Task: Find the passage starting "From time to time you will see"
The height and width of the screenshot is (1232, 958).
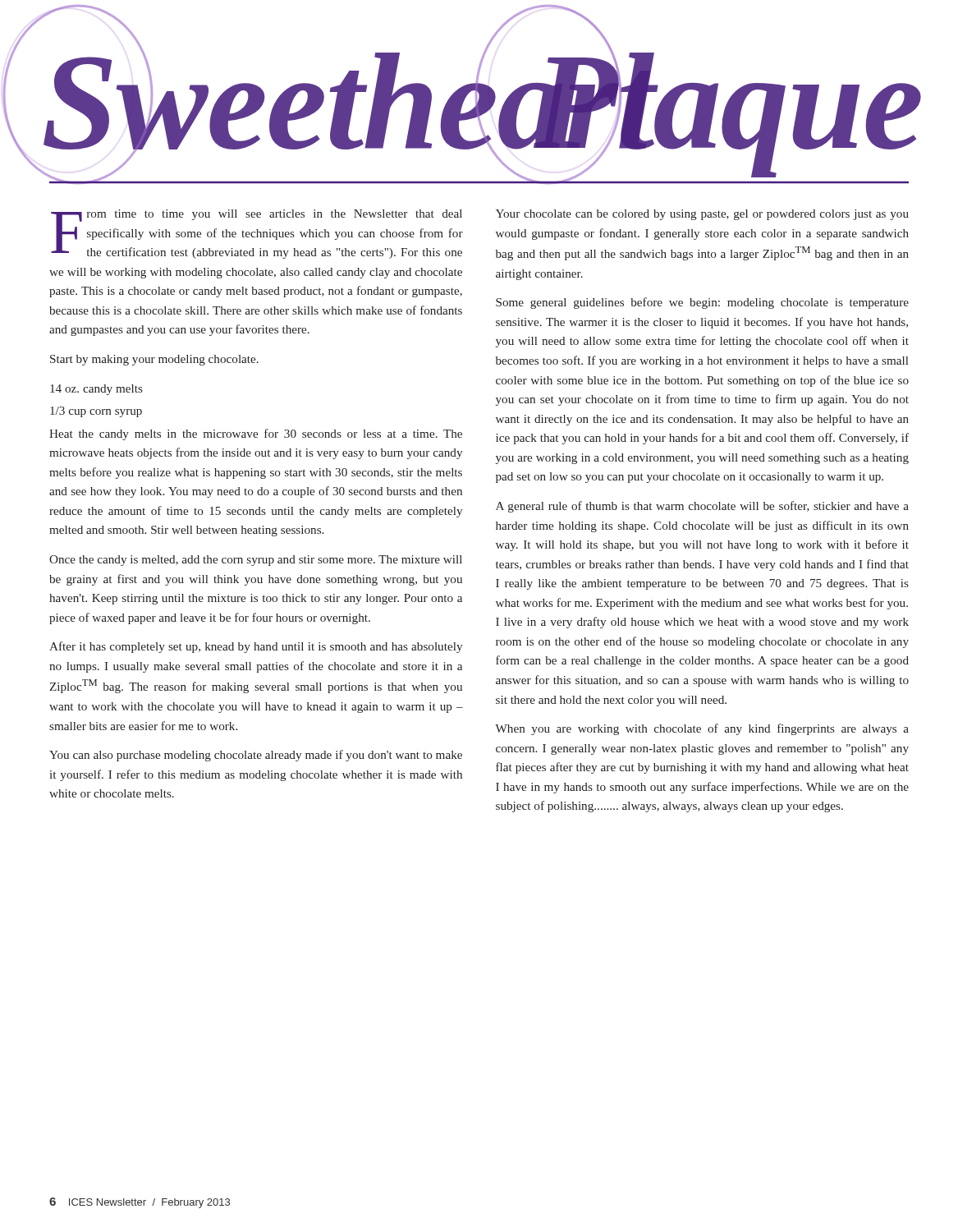Action: 256,271
